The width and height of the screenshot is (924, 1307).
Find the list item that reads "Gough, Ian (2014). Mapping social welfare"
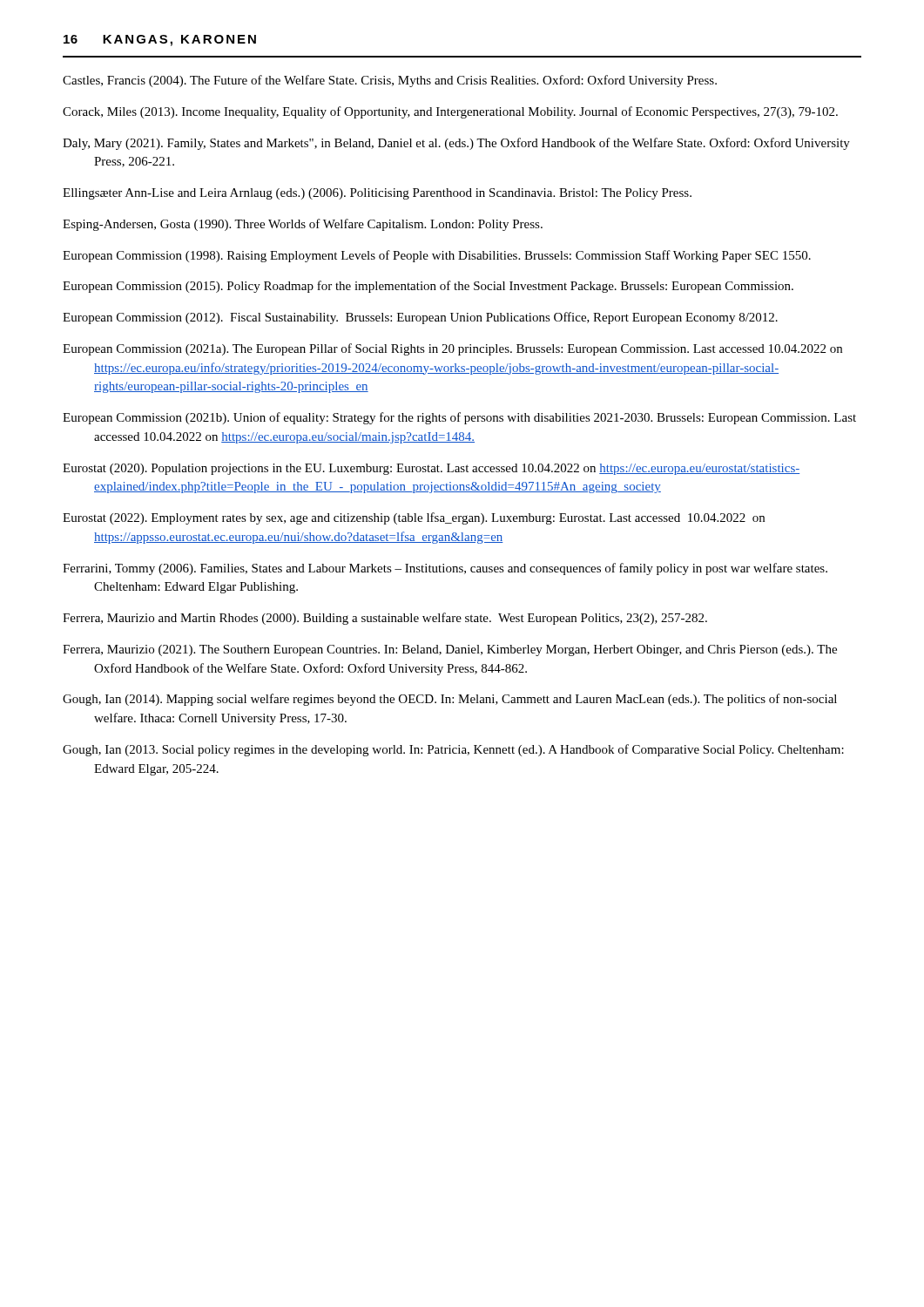tap(450, 709)
